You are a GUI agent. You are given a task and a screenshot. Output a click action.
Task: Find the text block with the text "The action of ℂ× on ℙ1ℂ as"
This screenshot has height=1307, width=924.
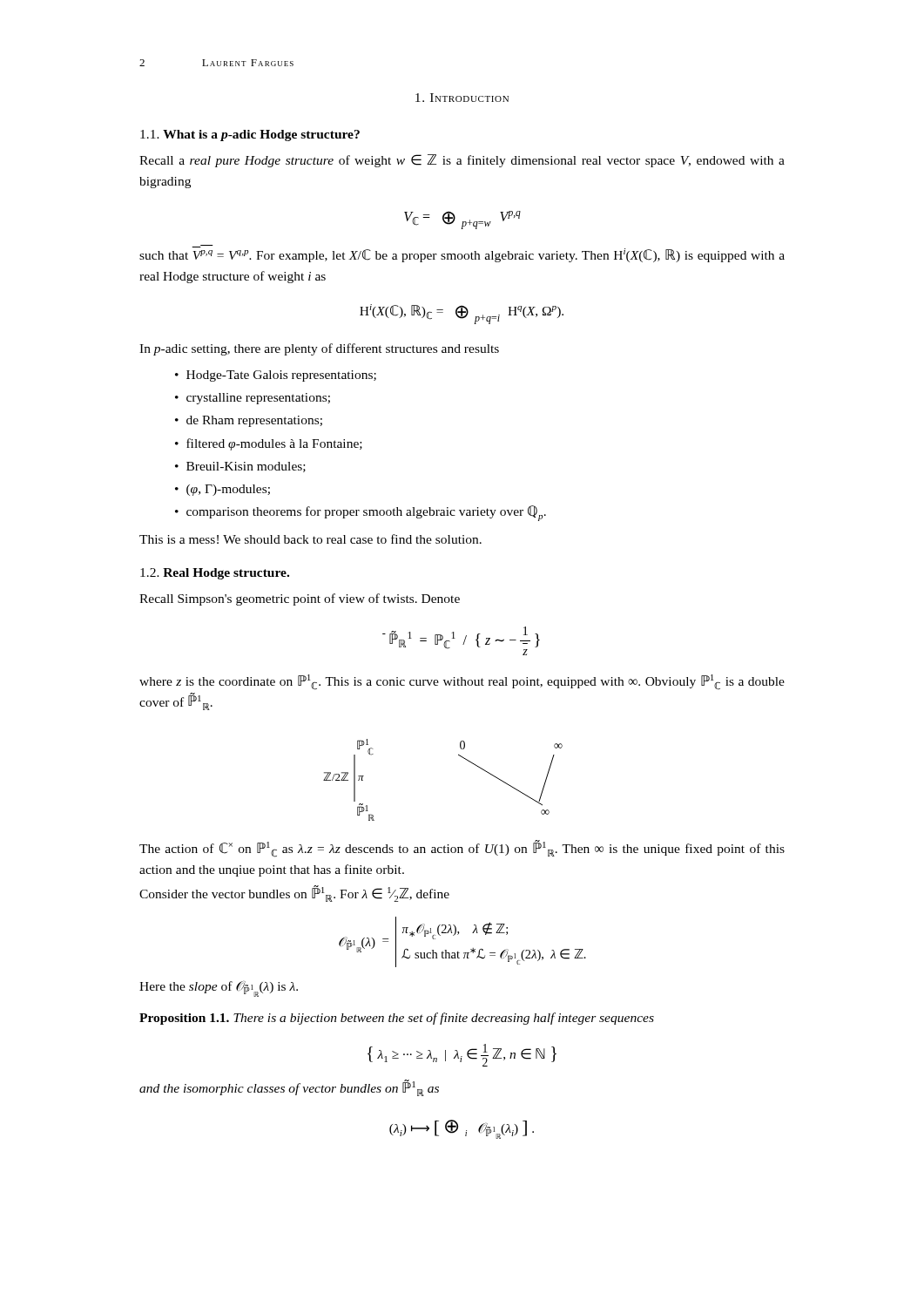462,858
